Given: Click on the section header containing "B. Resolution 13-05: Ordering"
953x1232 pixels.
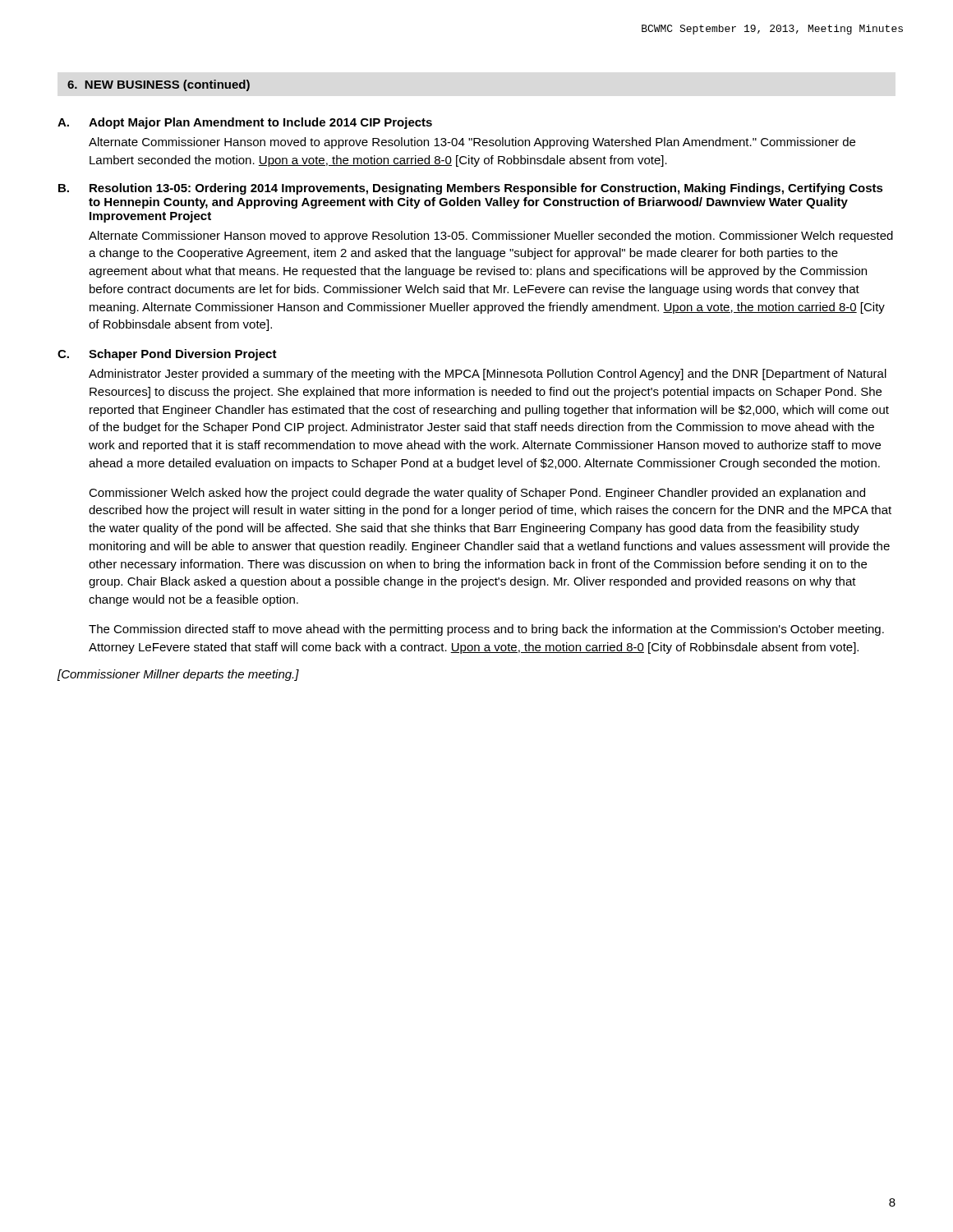Looking at the screenshot, I should pyautogui.click(x=476, y=201).
